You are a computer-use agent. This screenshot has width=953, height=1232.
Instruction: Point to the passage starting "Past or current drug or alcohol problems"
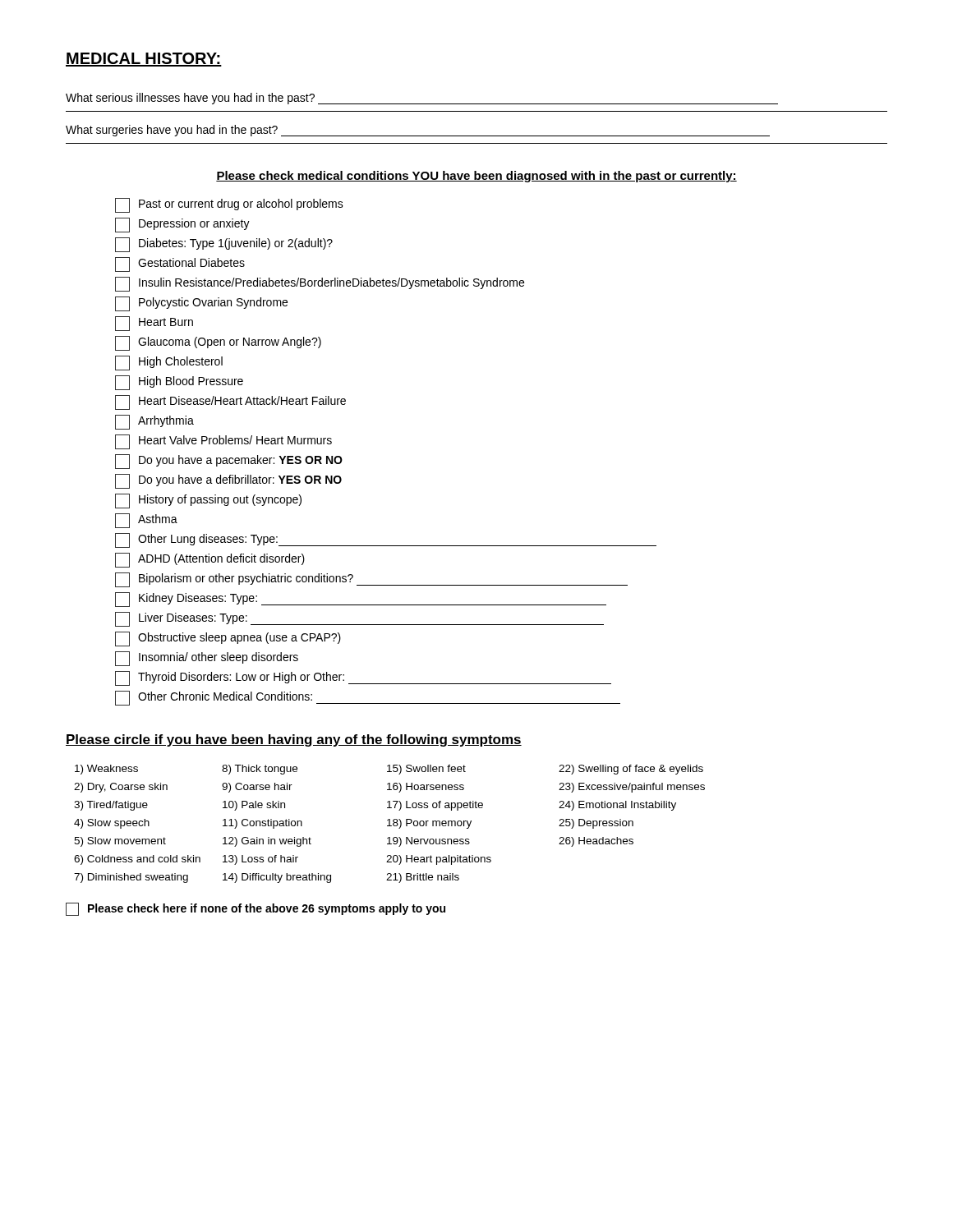click(x=229, y=205)
